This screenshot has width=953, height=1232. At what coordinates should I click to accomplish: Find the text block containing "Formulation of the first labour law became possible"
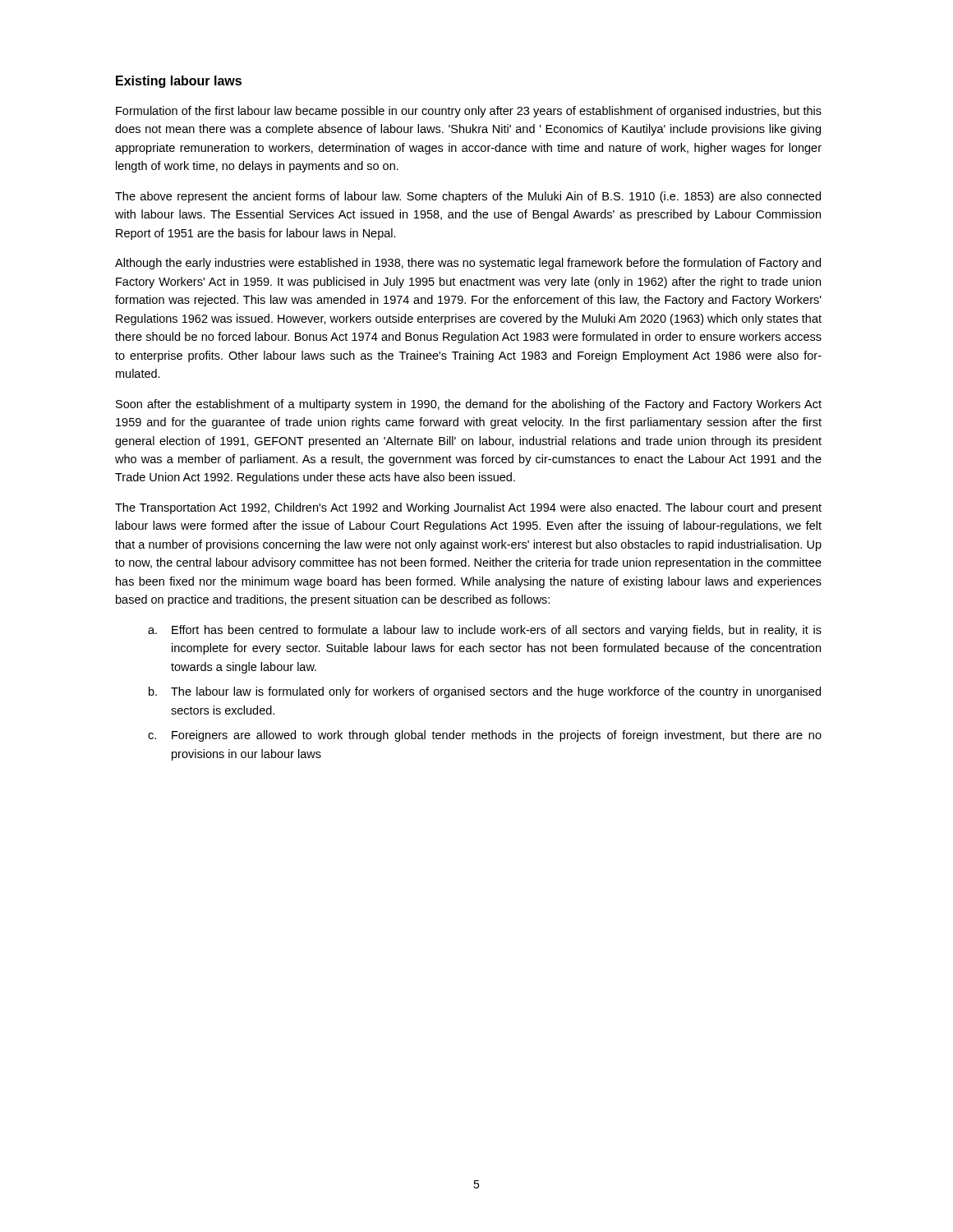[468, 139]
